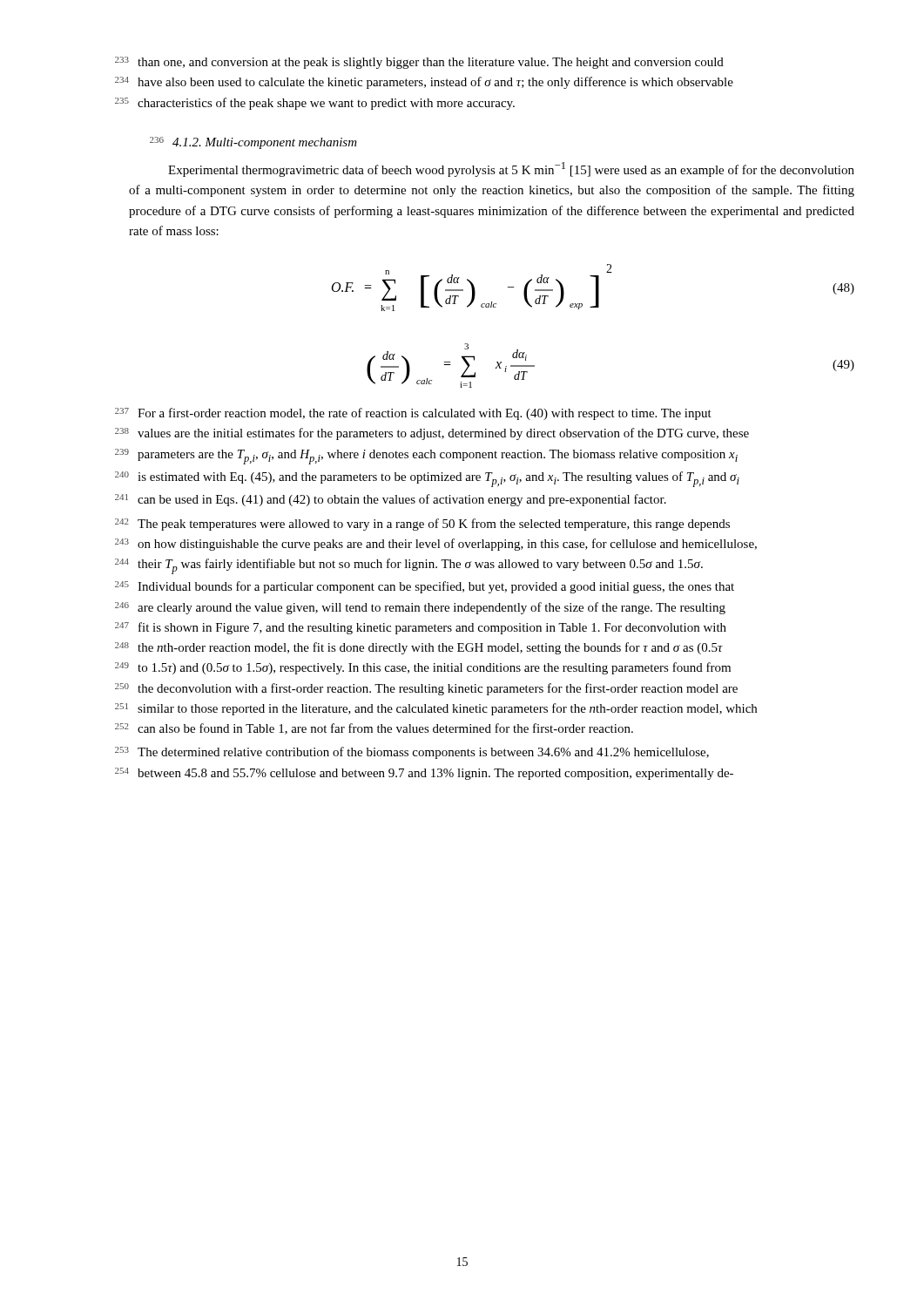Click on the text block containing "237 For a first-order reaction model, the"

click(x=474, y=457)
